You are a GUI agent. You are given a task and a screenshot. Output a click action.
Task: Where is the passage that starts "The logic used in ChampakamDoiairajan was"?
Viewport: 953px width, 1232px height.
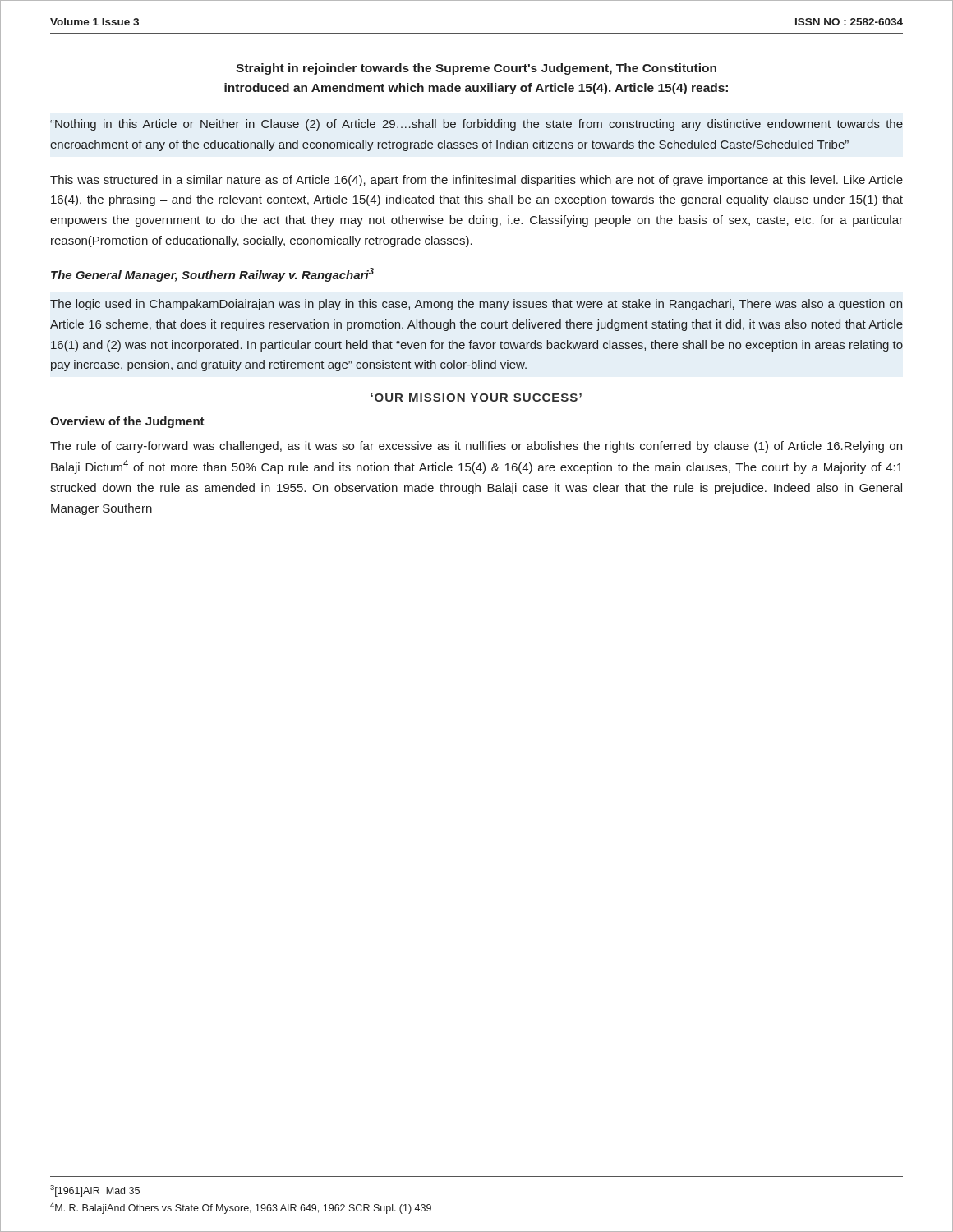click(x=476, y=334)
